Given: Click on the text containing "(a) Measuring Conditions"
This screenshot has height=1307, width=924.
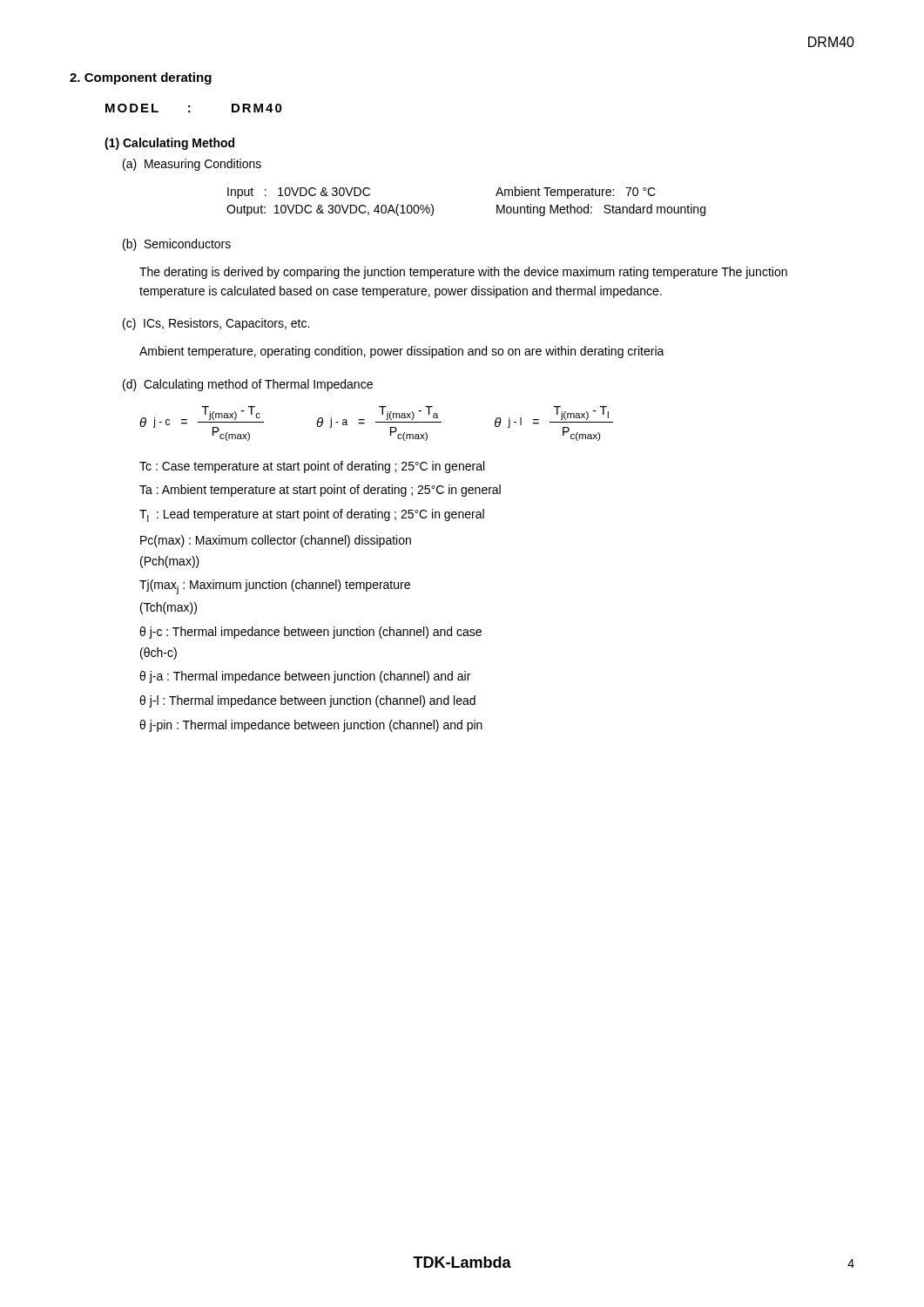Looking at the screenshot, I should 192,164.
